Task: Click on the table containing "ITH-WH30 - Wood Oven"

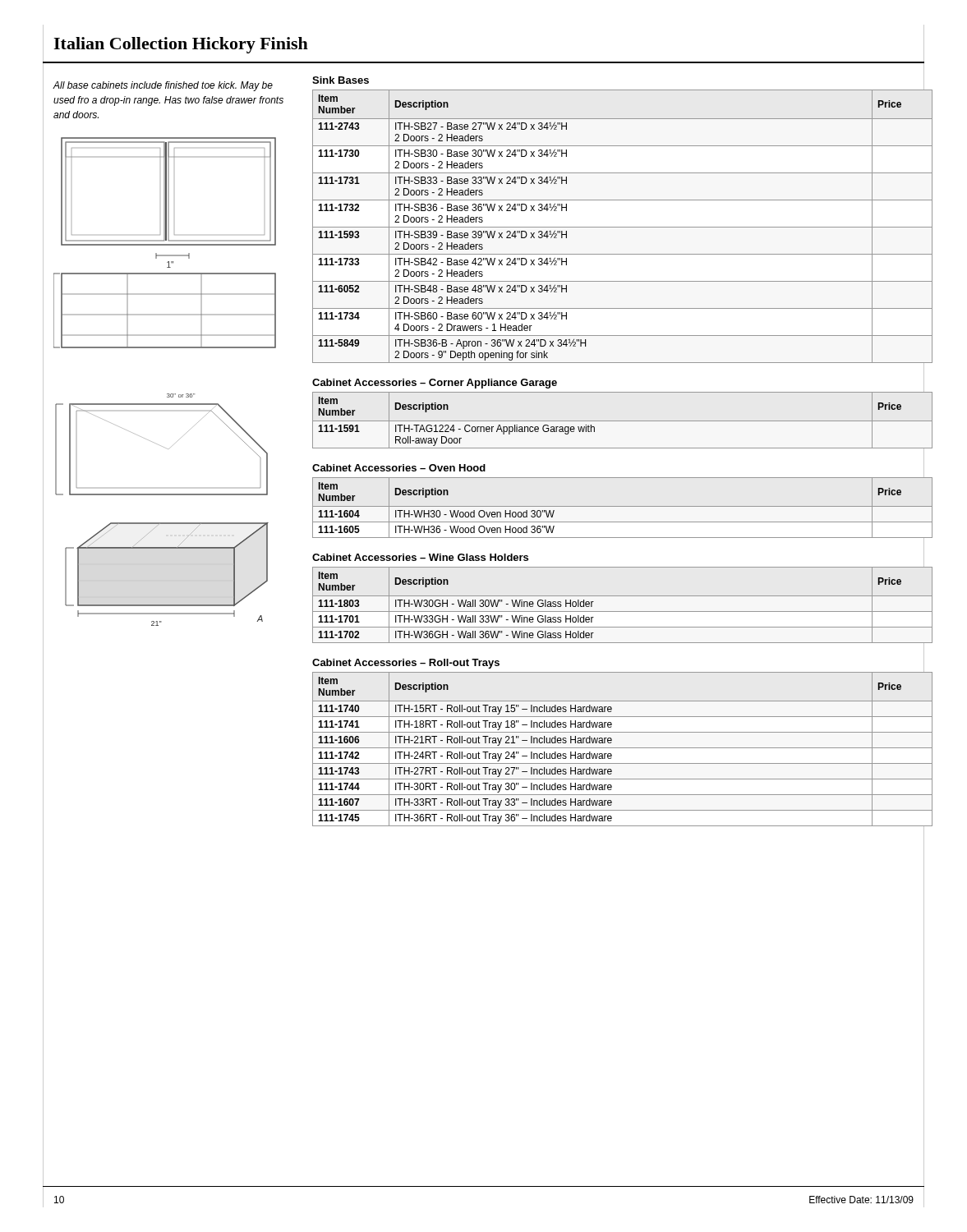Action: pyautogui.click(x=622, y=508)
